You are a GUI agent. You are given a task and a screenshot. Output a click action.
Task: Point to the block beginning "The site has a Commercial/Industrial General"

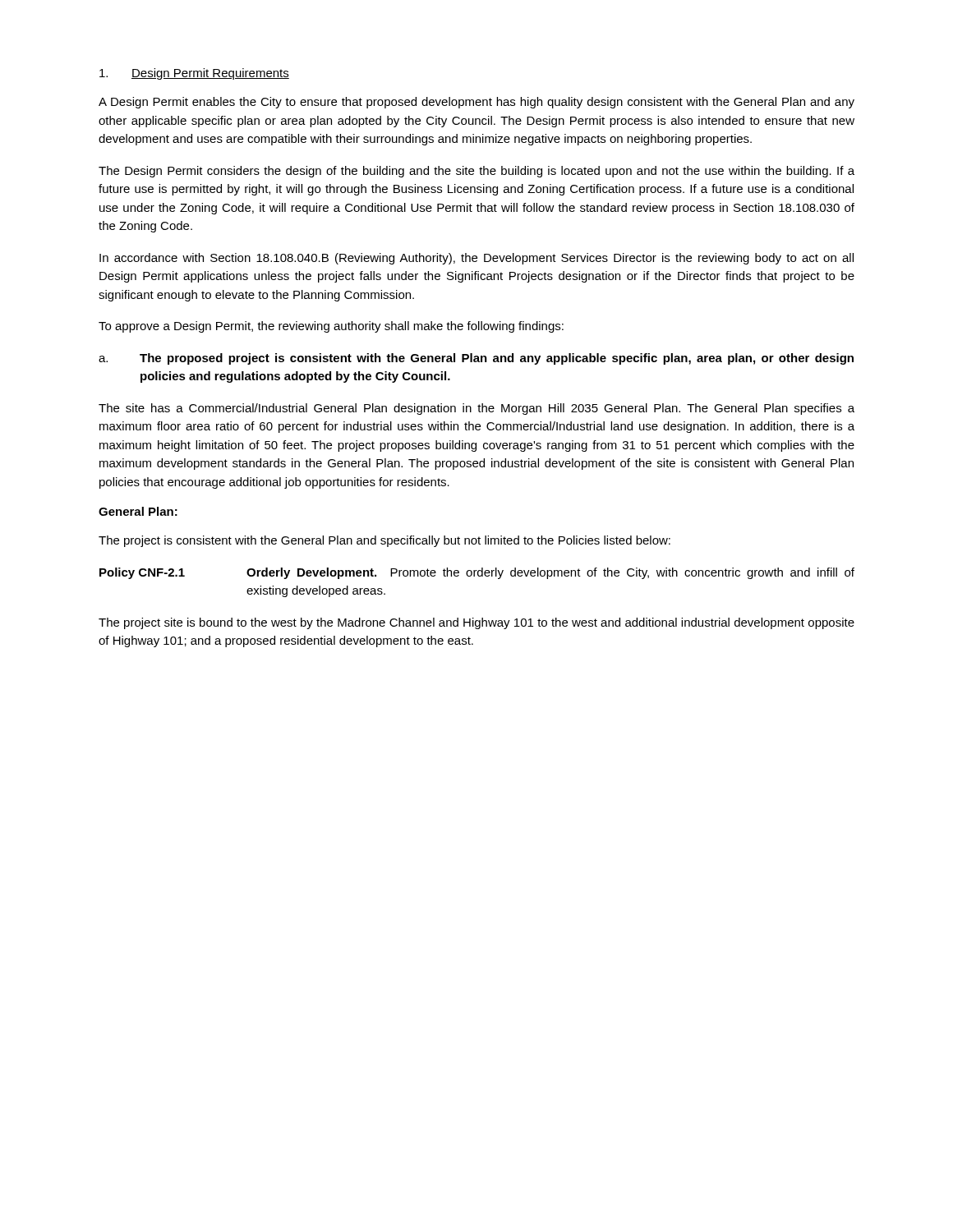click(476, 444)
